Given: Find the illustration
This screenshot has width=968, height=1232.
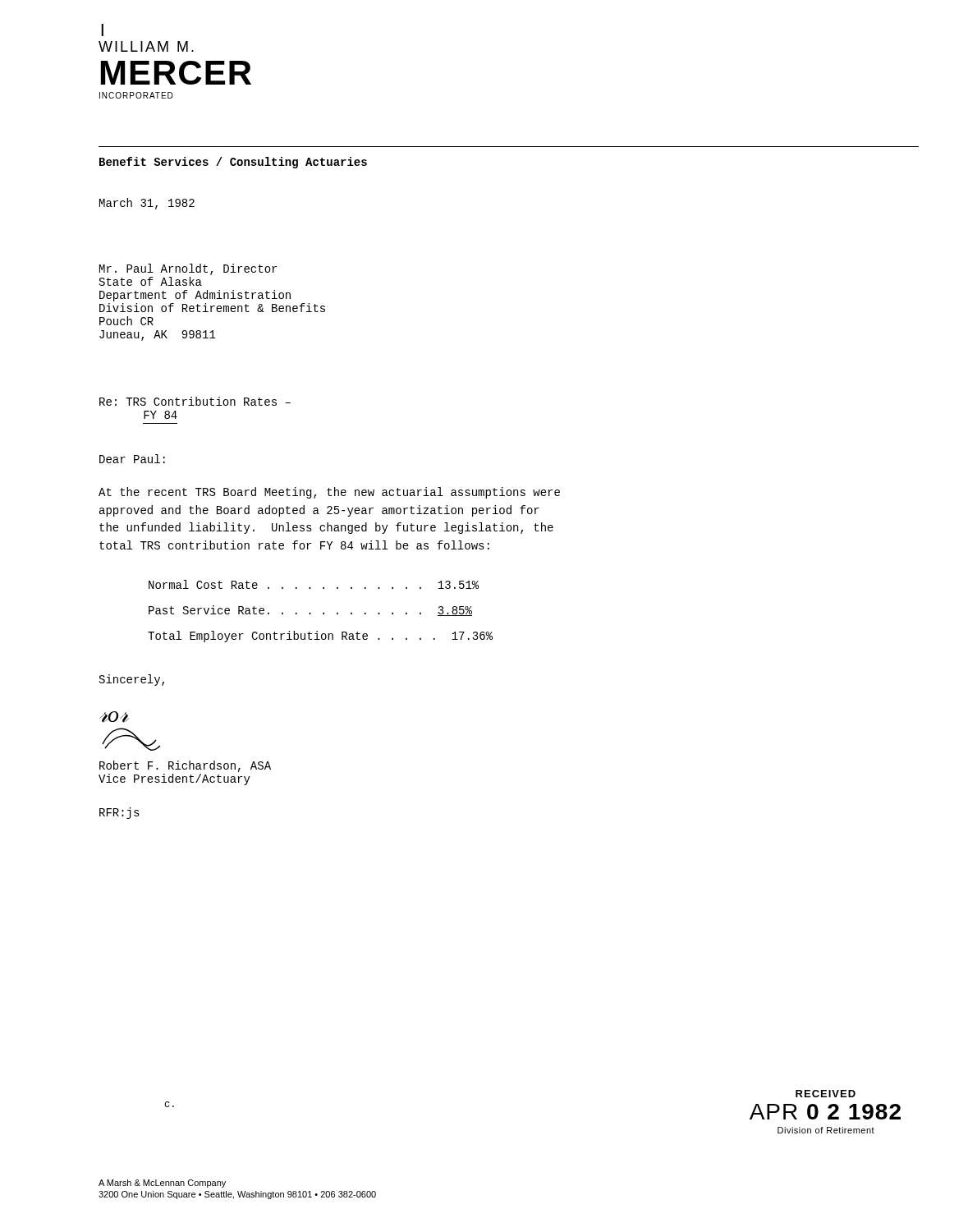Looking at the screenshot, I should pos(131,733).
